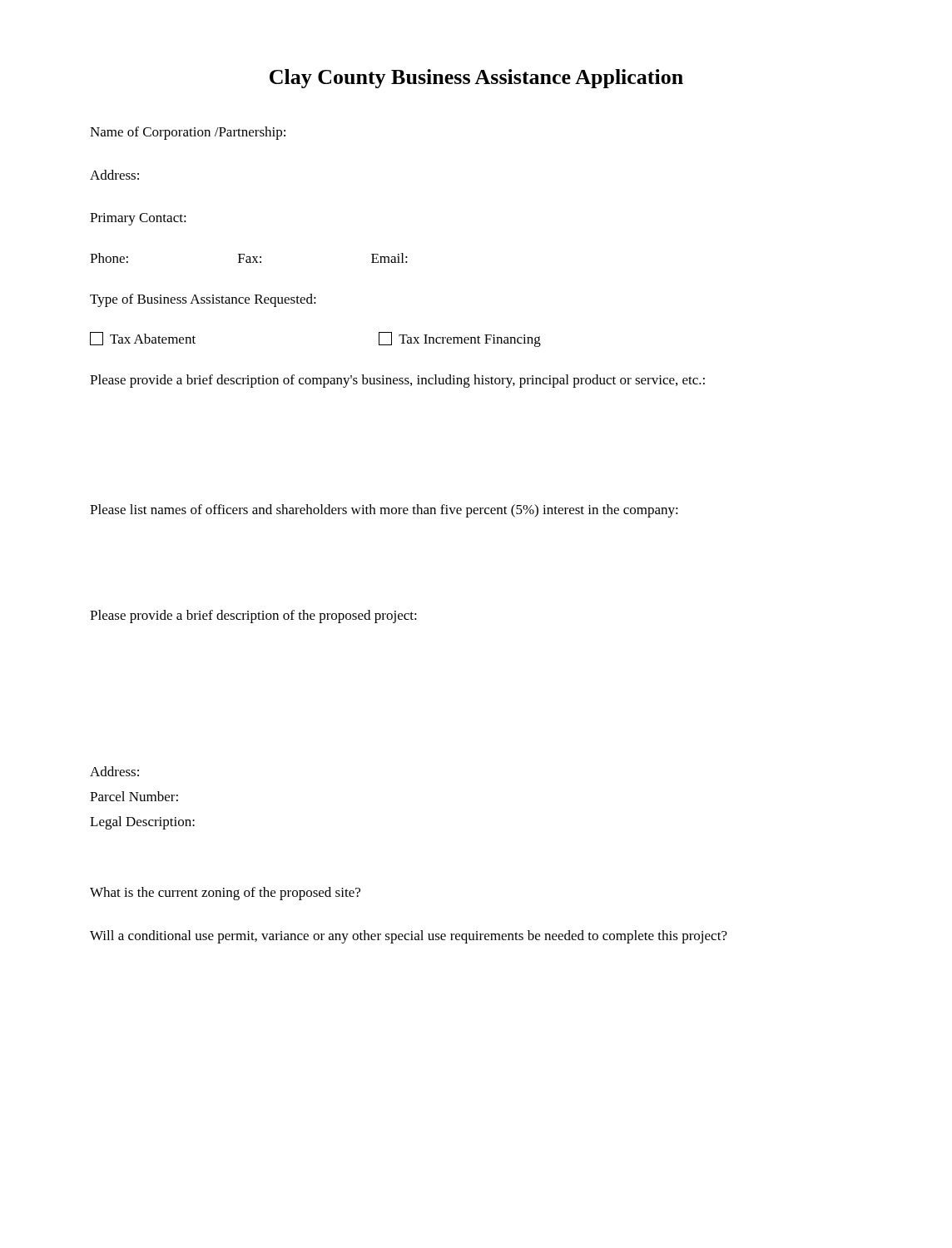Viewport: 952px width, 1248px height.
Task: Click the passage that begins "Will a conditional"
Action: click(409, 935)
